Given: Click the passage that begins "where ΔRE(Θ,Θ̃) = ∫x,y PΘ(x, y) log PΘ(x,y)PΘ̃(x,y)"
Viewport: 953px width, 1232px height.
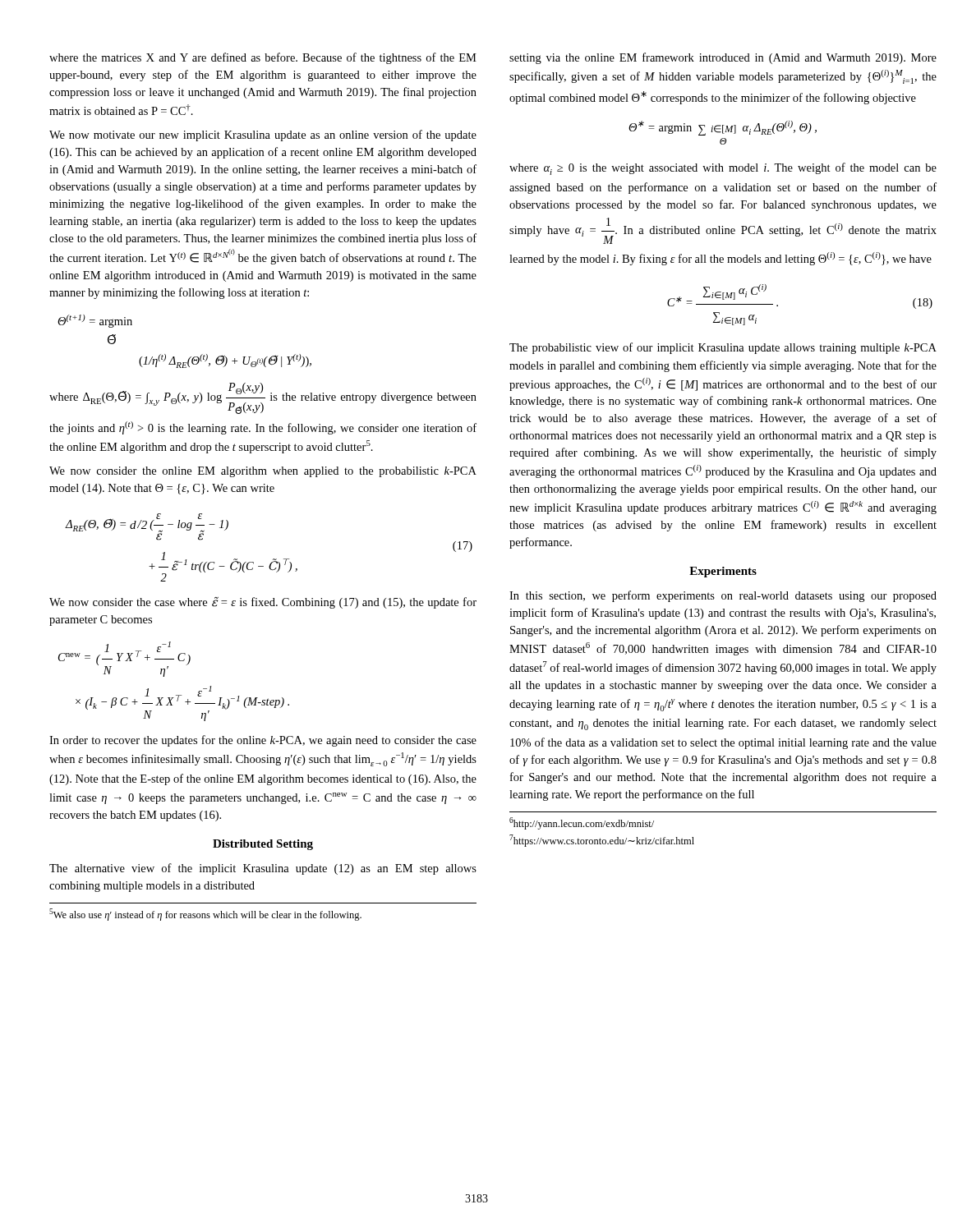Looking at the screenshot, I should (263, 417).
